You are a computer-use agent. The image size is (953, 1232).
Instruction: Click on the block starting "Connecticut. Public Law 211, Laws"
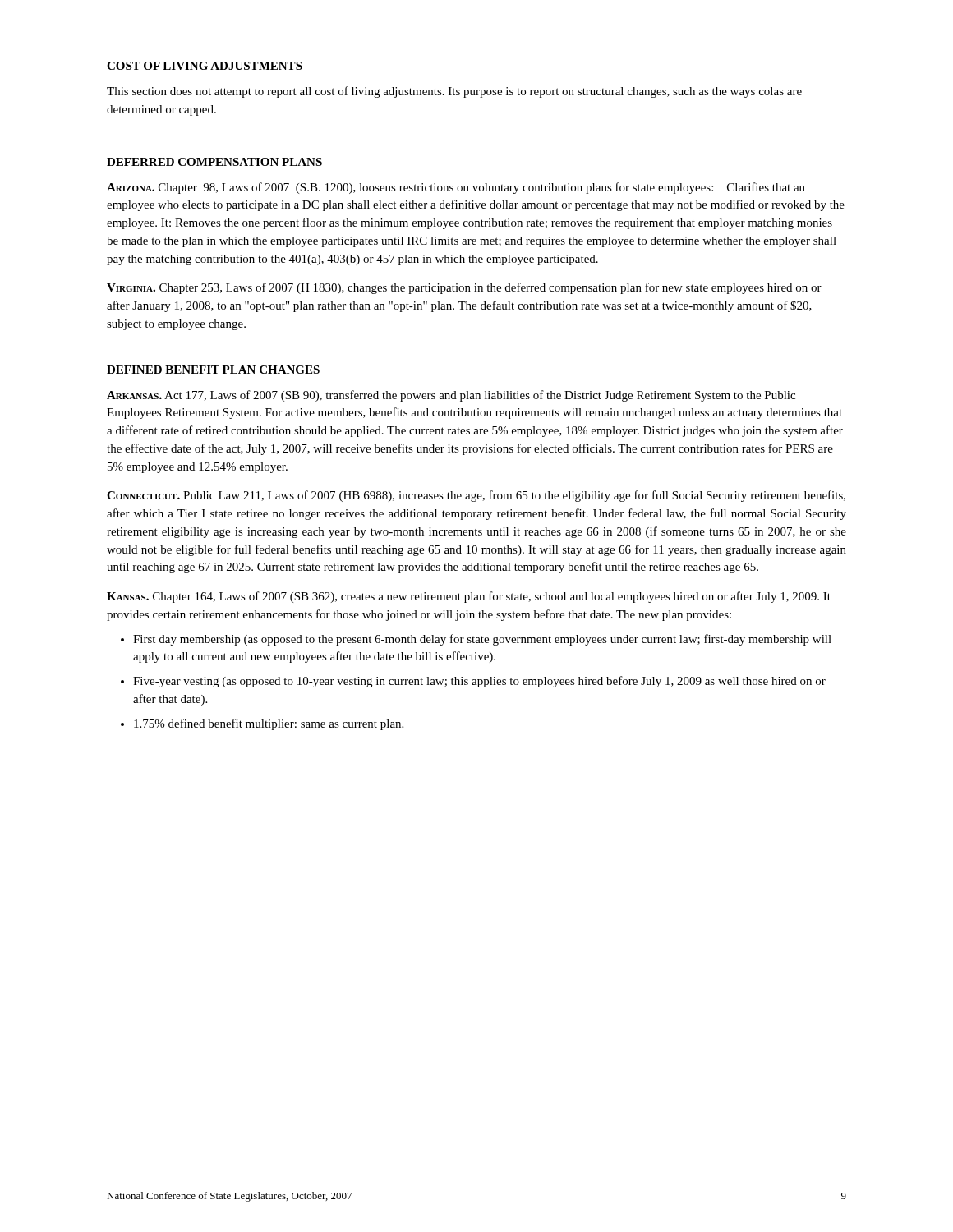pos(476,531)
